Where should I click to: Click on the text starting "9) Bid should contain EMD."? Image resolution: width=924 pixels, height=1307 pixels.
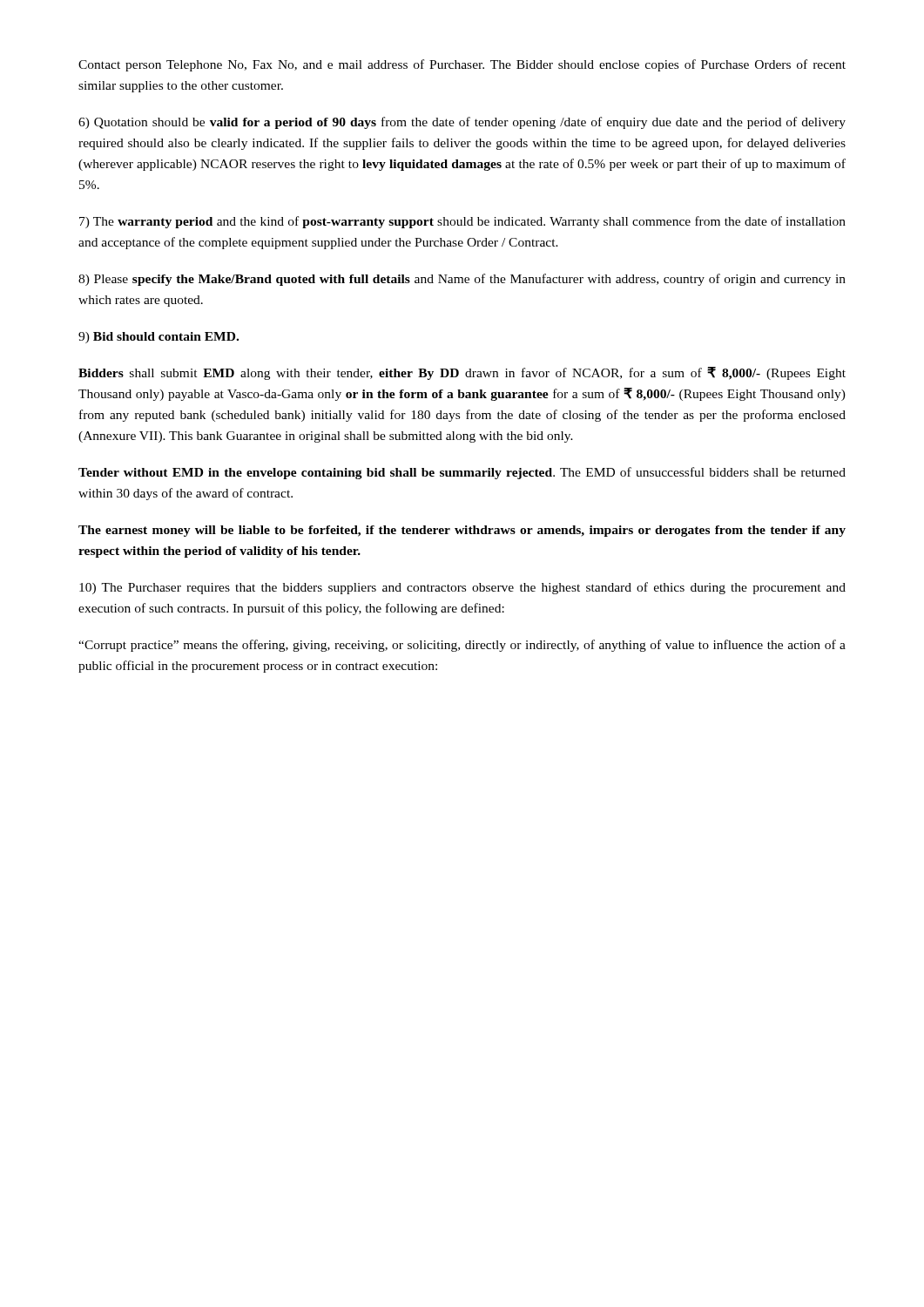pos(158,338)
